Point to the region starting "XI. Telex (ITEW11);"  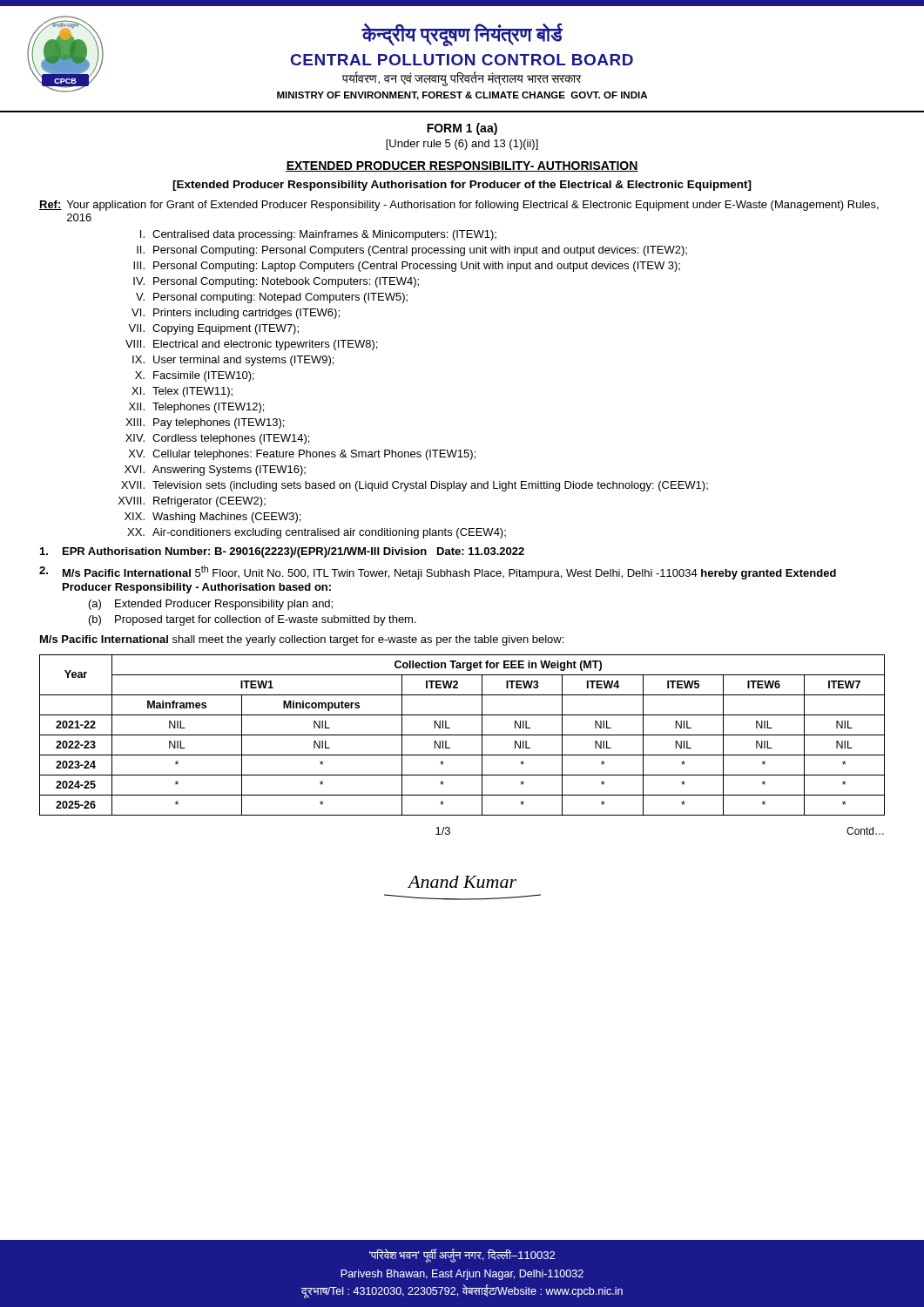(171, 391)
